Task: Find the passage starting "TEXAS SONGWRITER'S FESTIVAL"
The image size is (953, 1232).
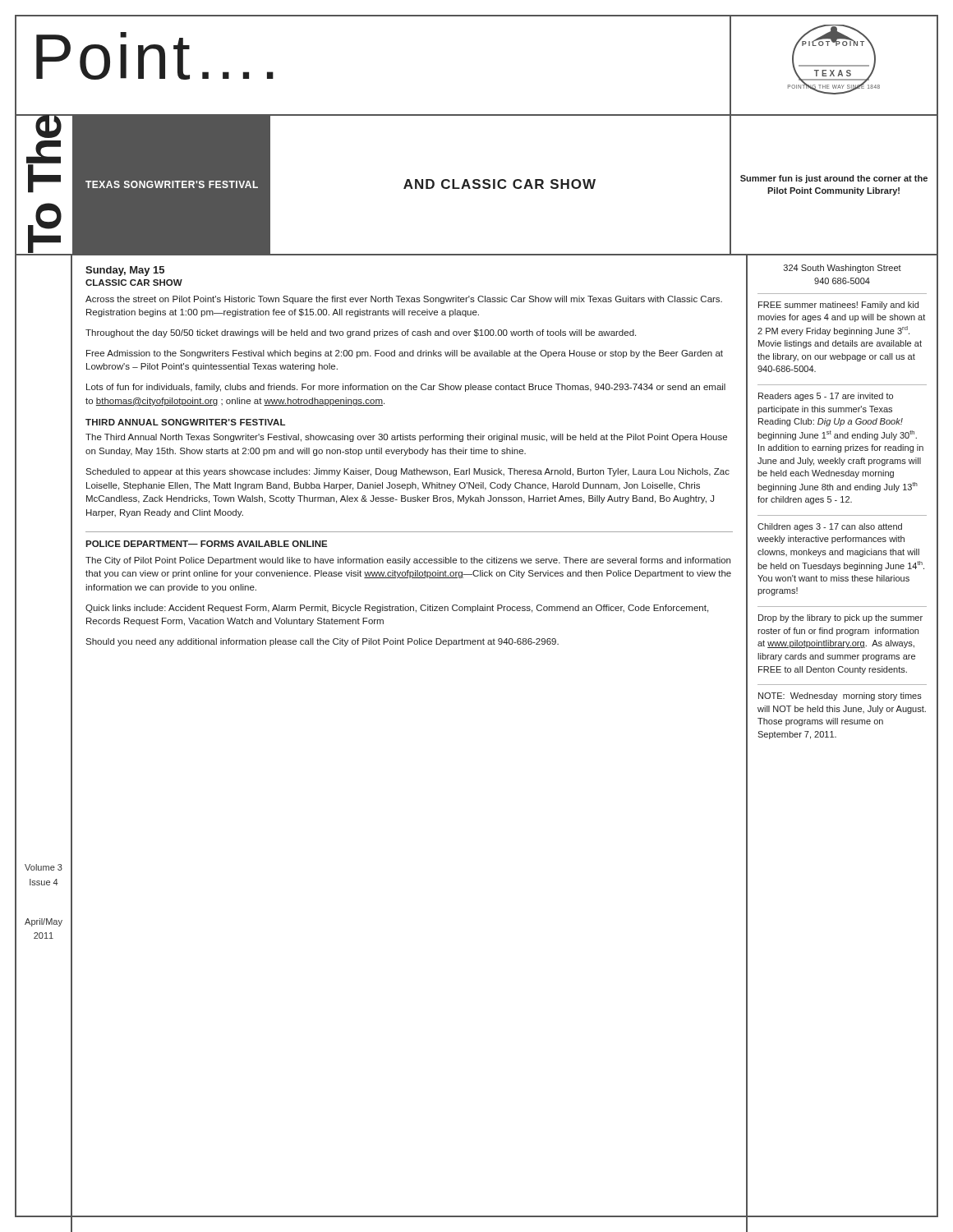Action: 172,185
